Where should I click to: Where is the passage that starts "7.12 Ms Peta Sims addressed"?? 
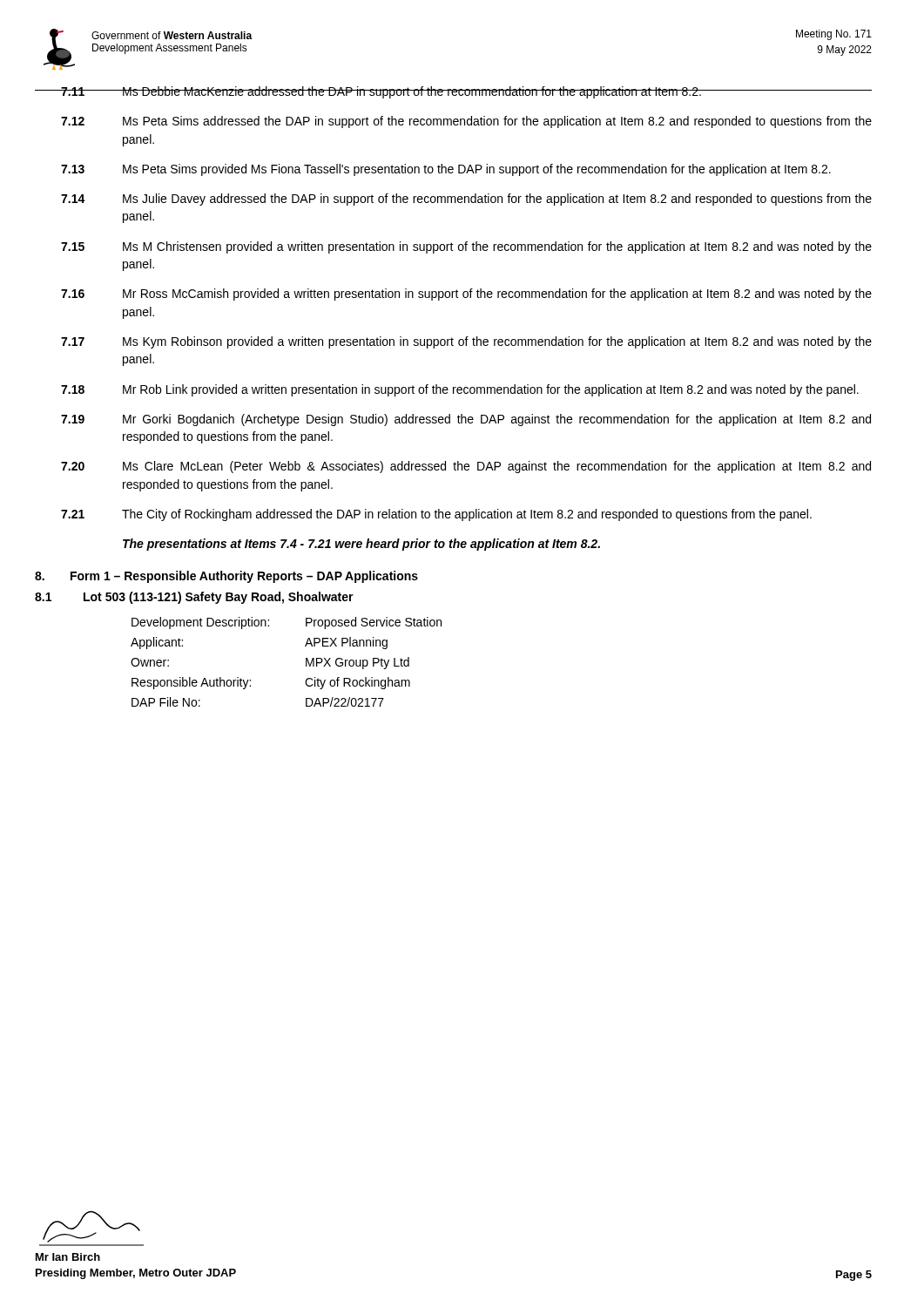click(x=453, y=130)
